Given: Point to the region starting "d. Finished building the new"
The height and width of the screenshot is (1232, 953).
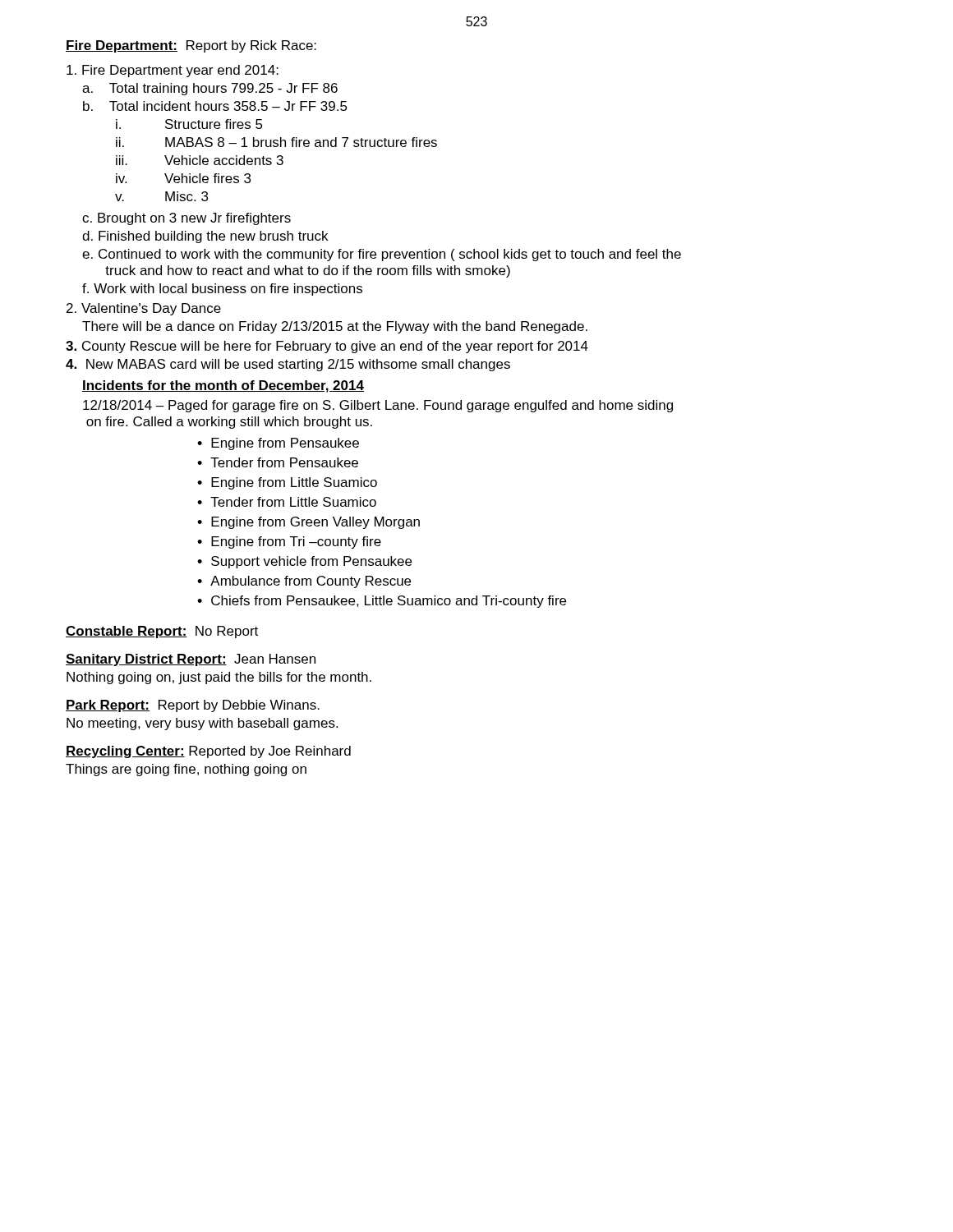Looking at the screenshot, I should click(205, 236).
